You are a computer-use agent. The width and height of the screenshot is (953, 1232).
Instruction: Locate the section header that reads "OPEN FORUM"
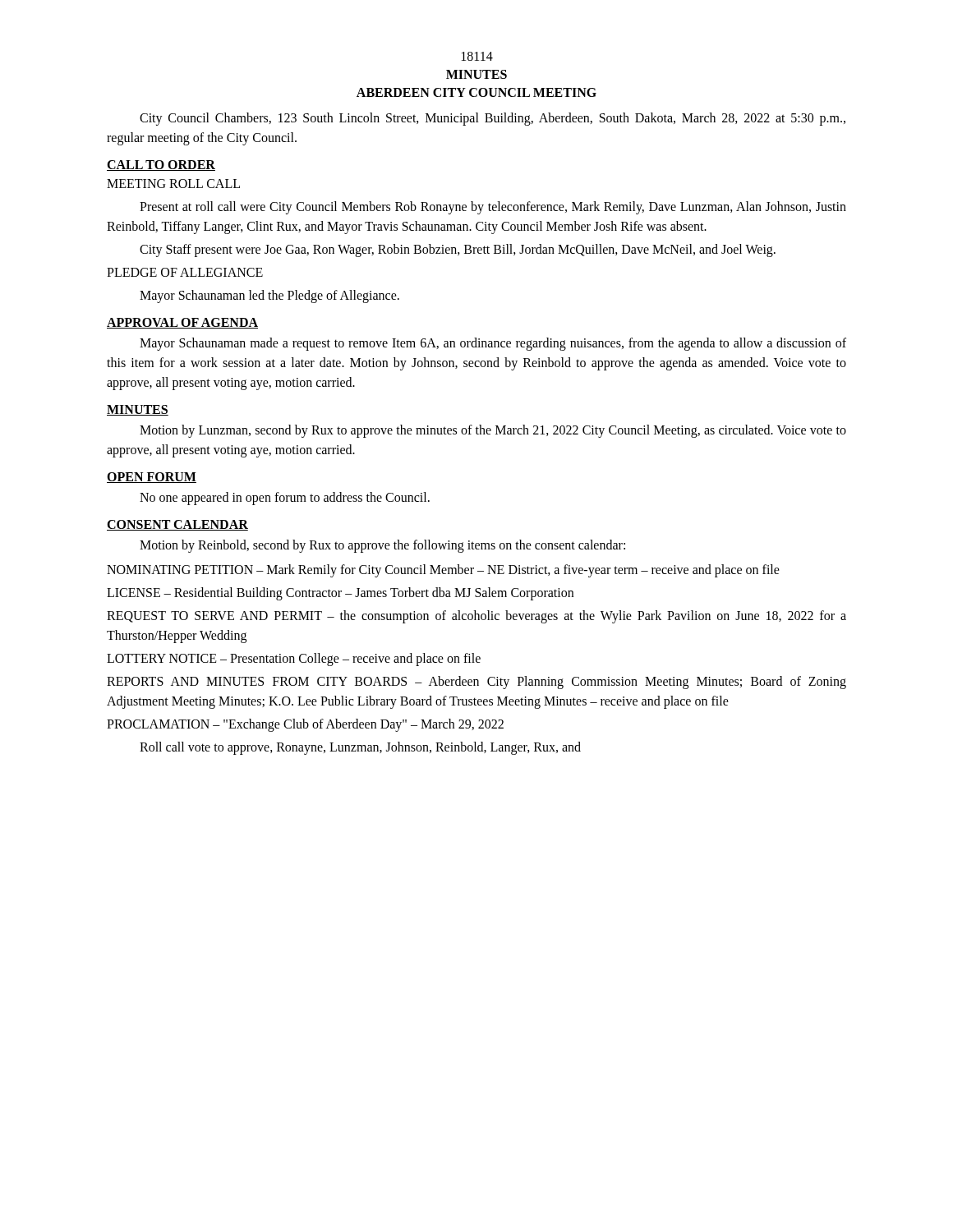[152, 477]
